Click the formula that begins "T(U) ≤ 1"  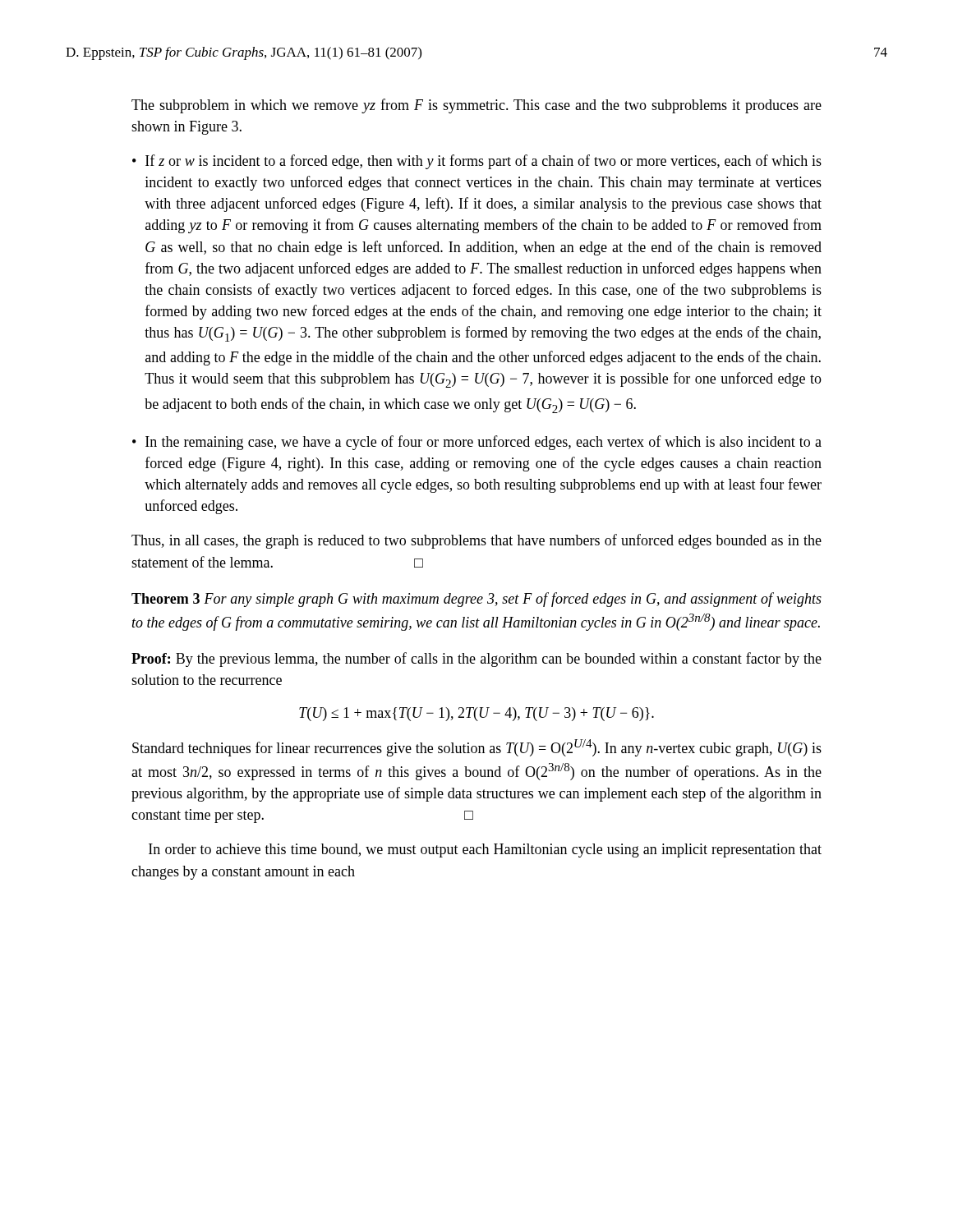click(476, 713)
